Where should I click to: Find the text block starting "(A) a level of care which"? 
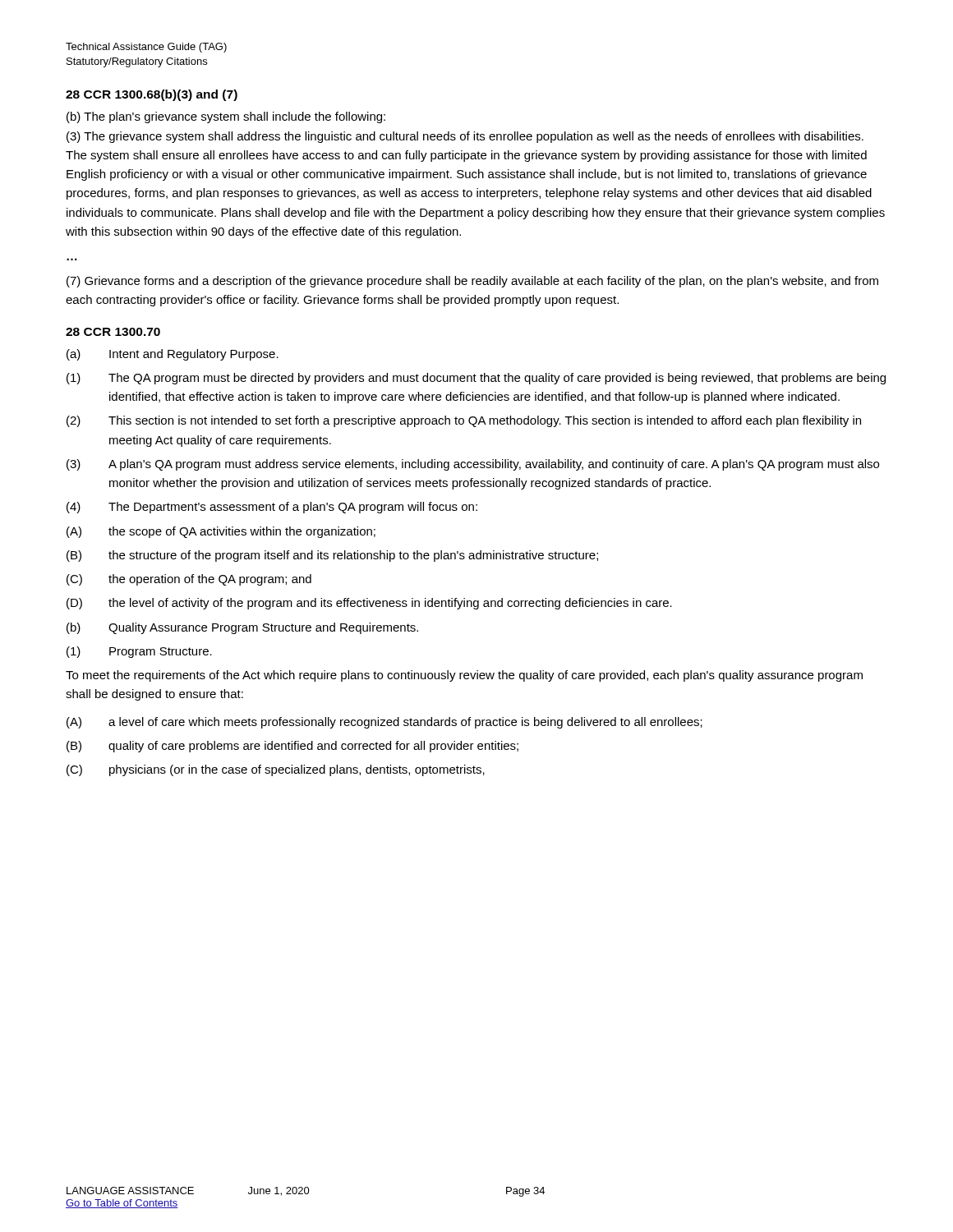pos(476,721)
